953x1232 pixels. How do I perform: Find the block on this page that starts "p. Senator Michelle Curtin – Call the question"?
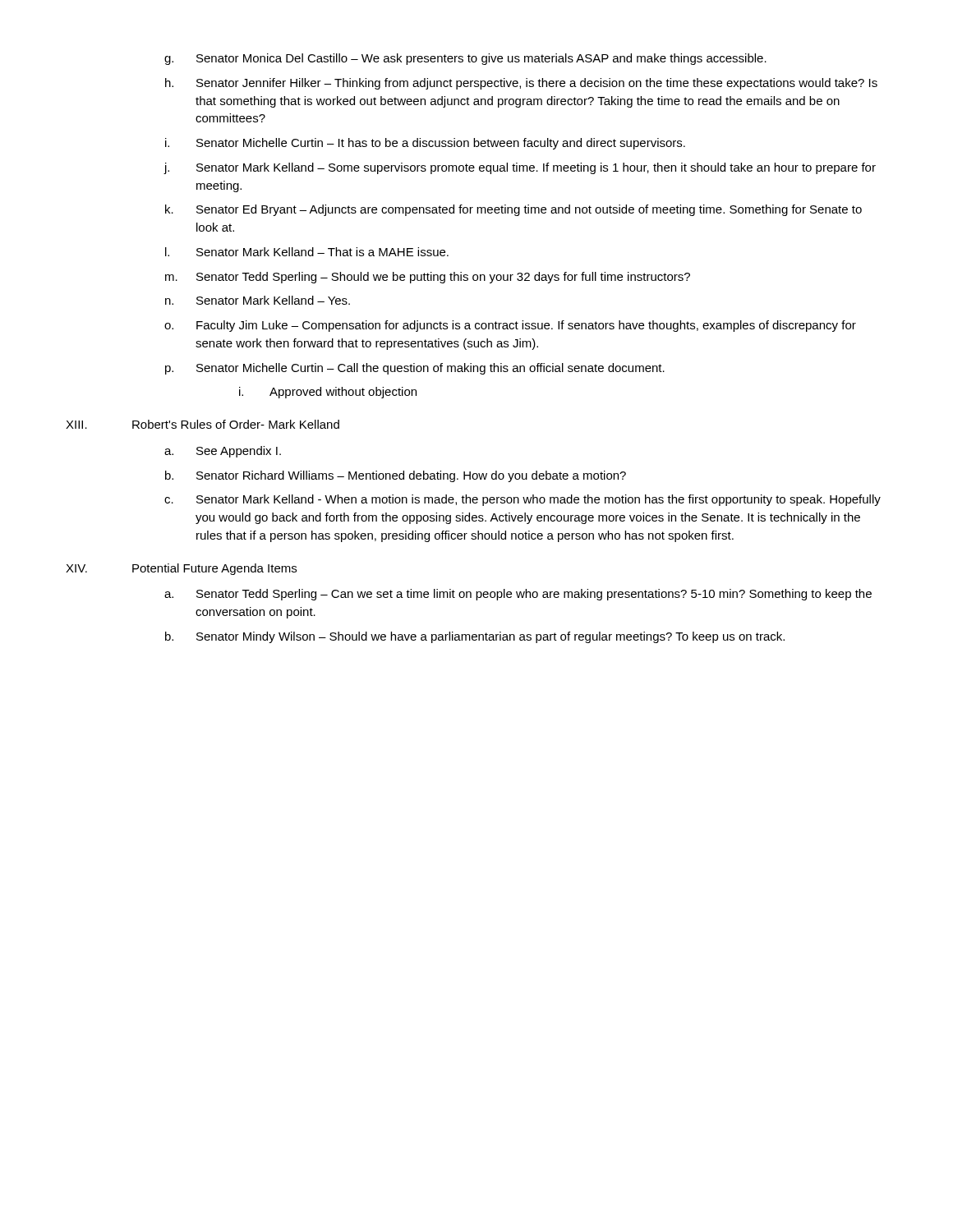point(526,367)
